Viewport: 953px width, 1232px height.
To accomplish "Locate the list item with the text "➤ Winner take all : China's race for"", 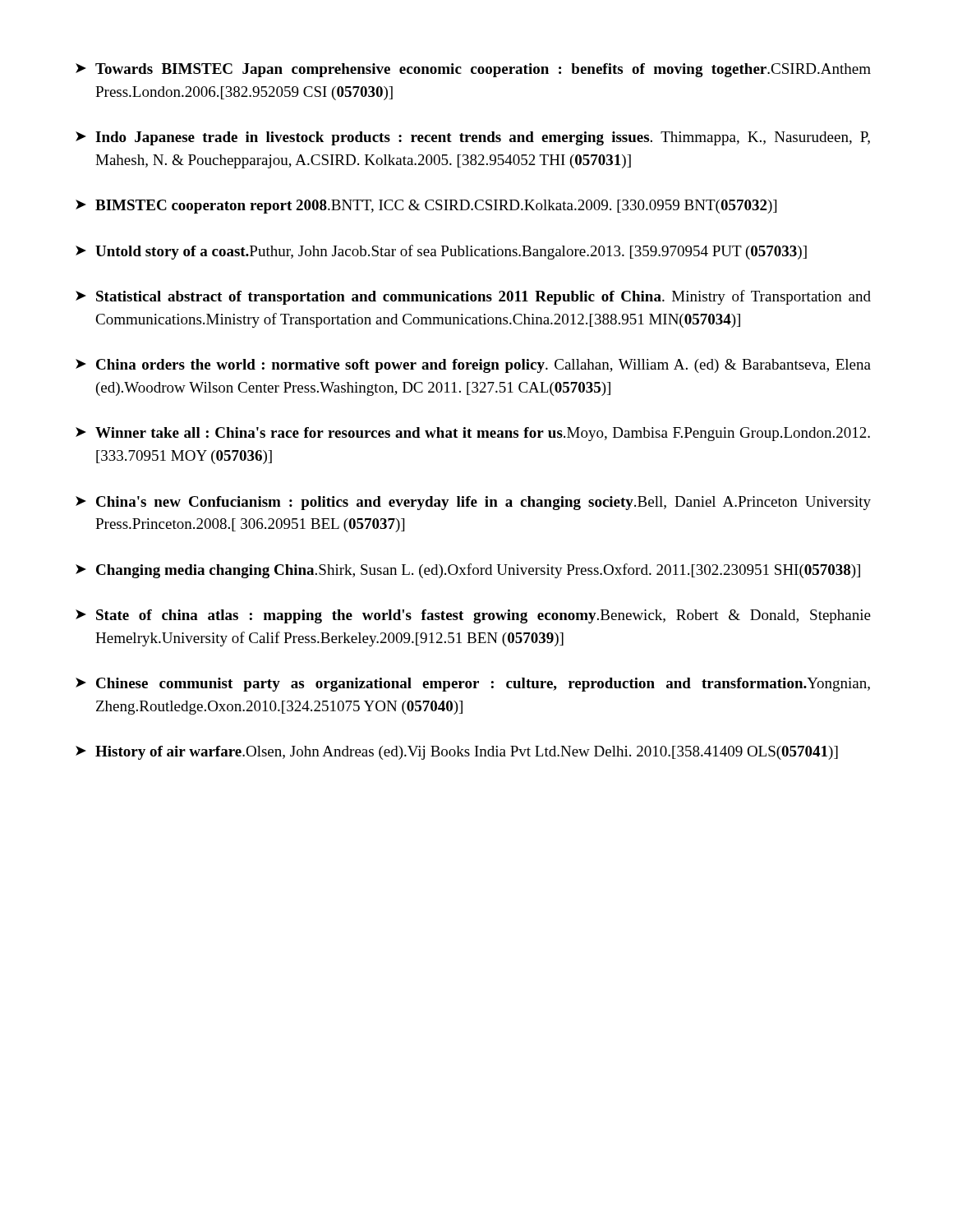I will [472, 444].
